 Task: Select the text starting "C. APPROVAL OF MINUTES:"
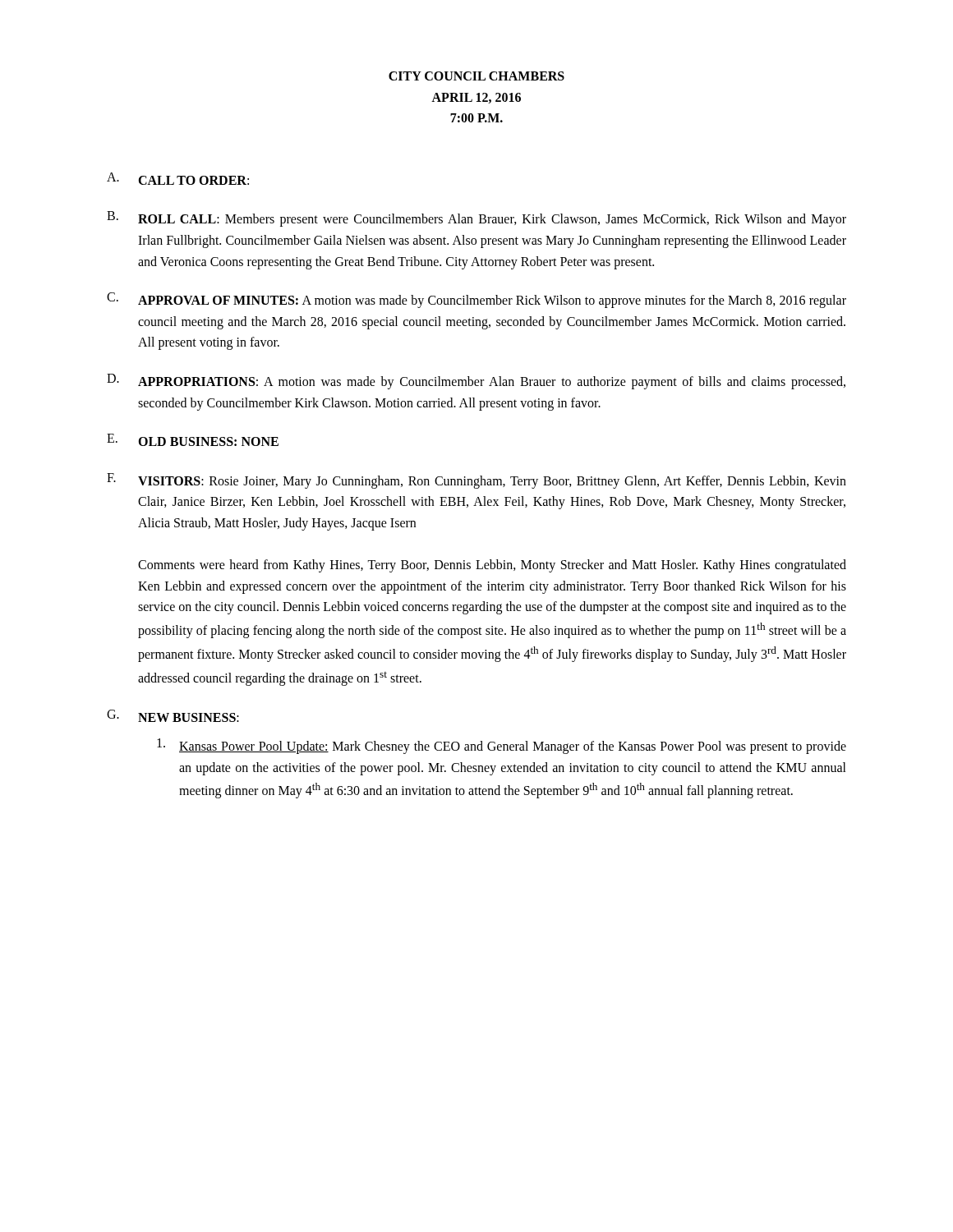(x=476, y=322)
